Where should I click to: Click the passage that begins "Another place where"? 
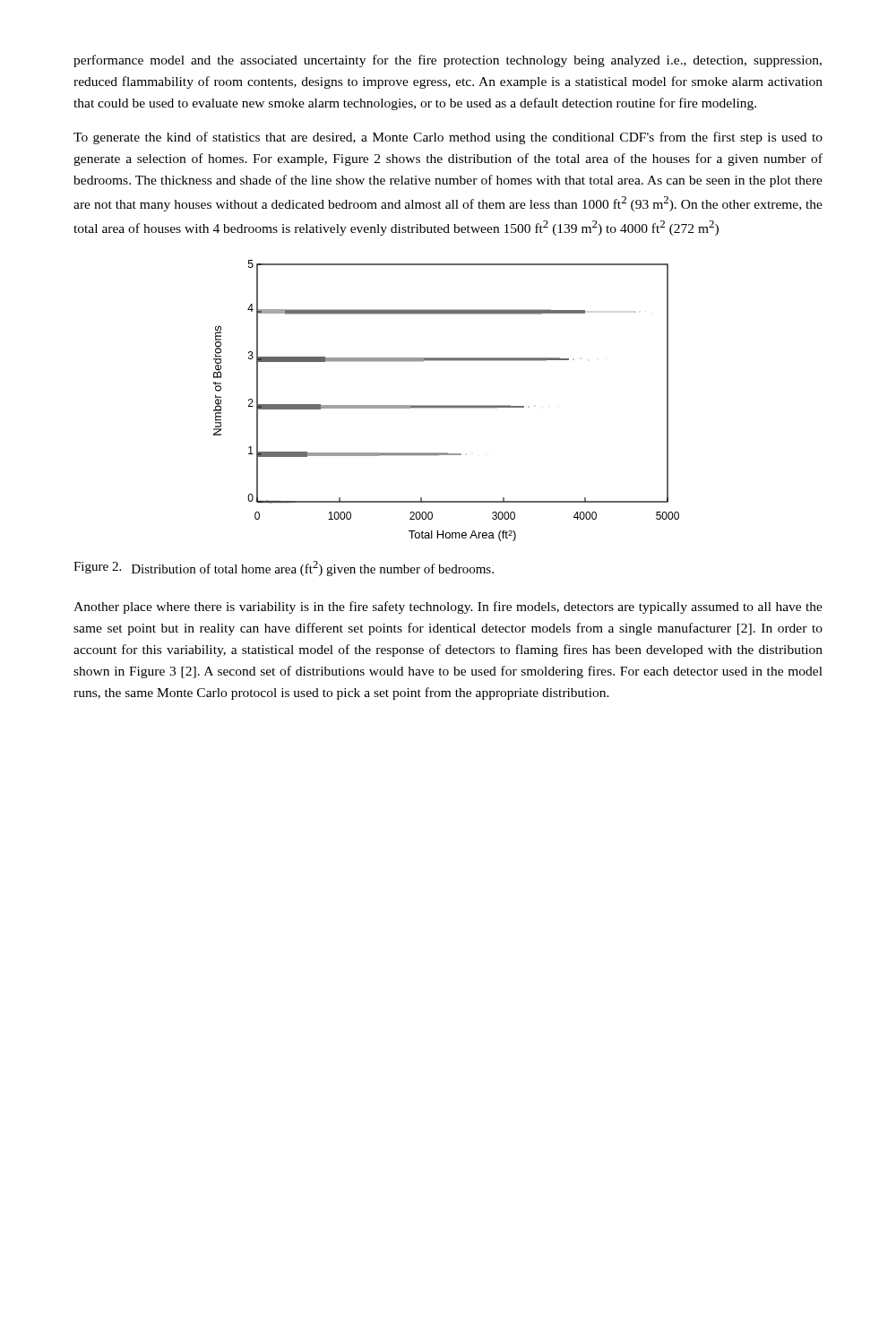[x=448, y=650]
